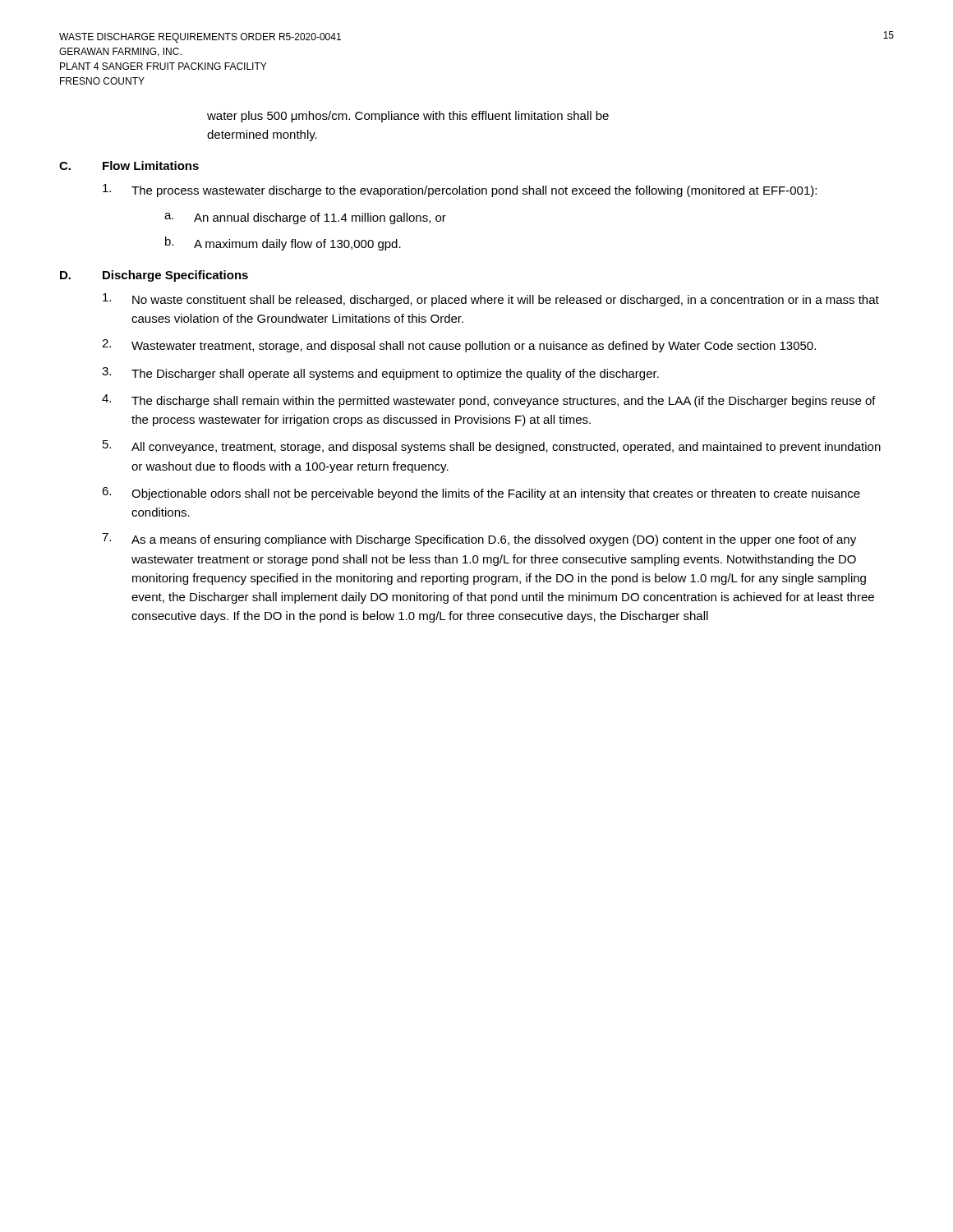Point to the block beginning "5. All conveyance, treatment, storage,"

pos(498,456)
